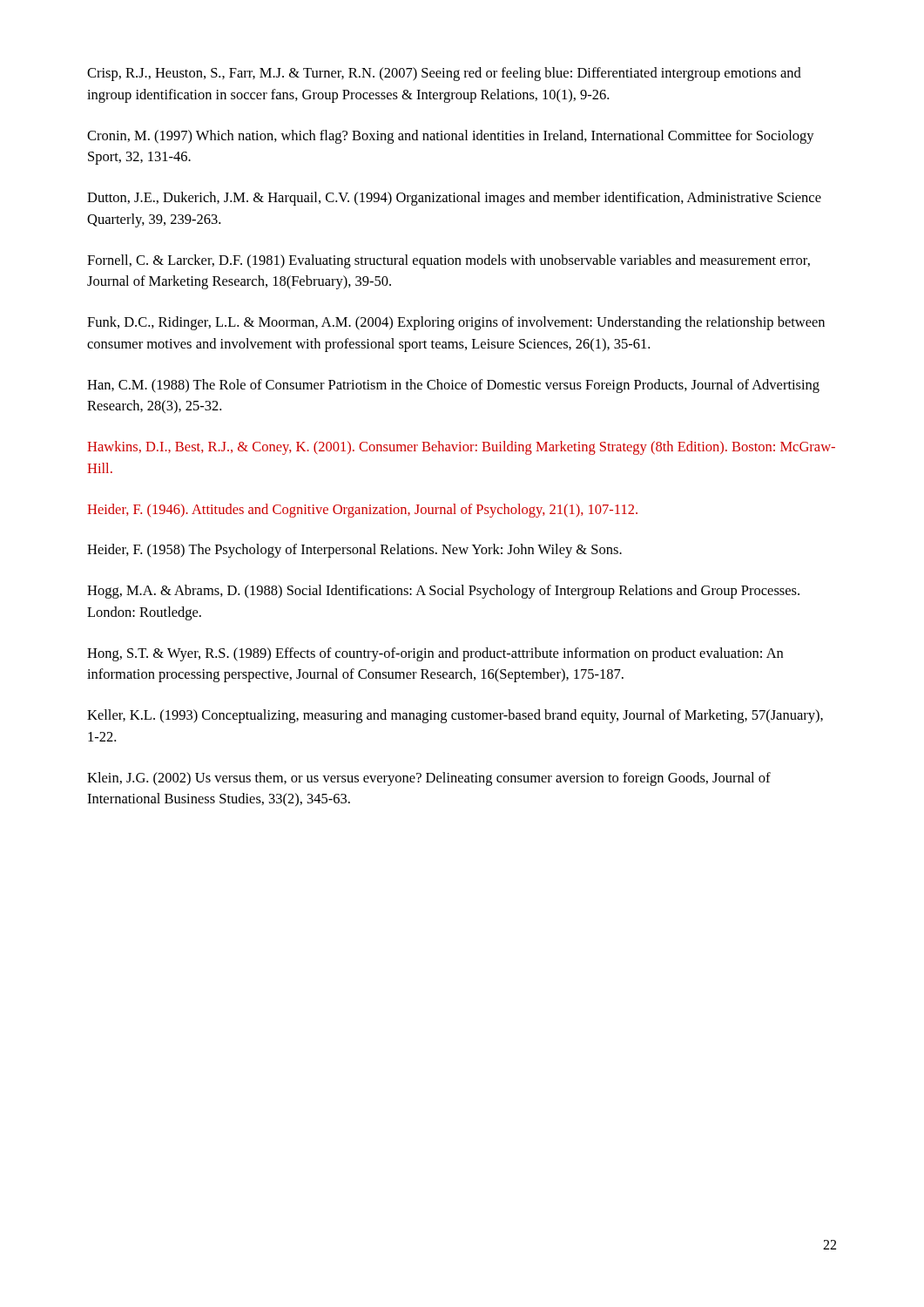Find the list item that says "Klein, J.G. (2002) Us"
The width and height of the screenshot is (924, 1307).
click(x=429, y=788)
